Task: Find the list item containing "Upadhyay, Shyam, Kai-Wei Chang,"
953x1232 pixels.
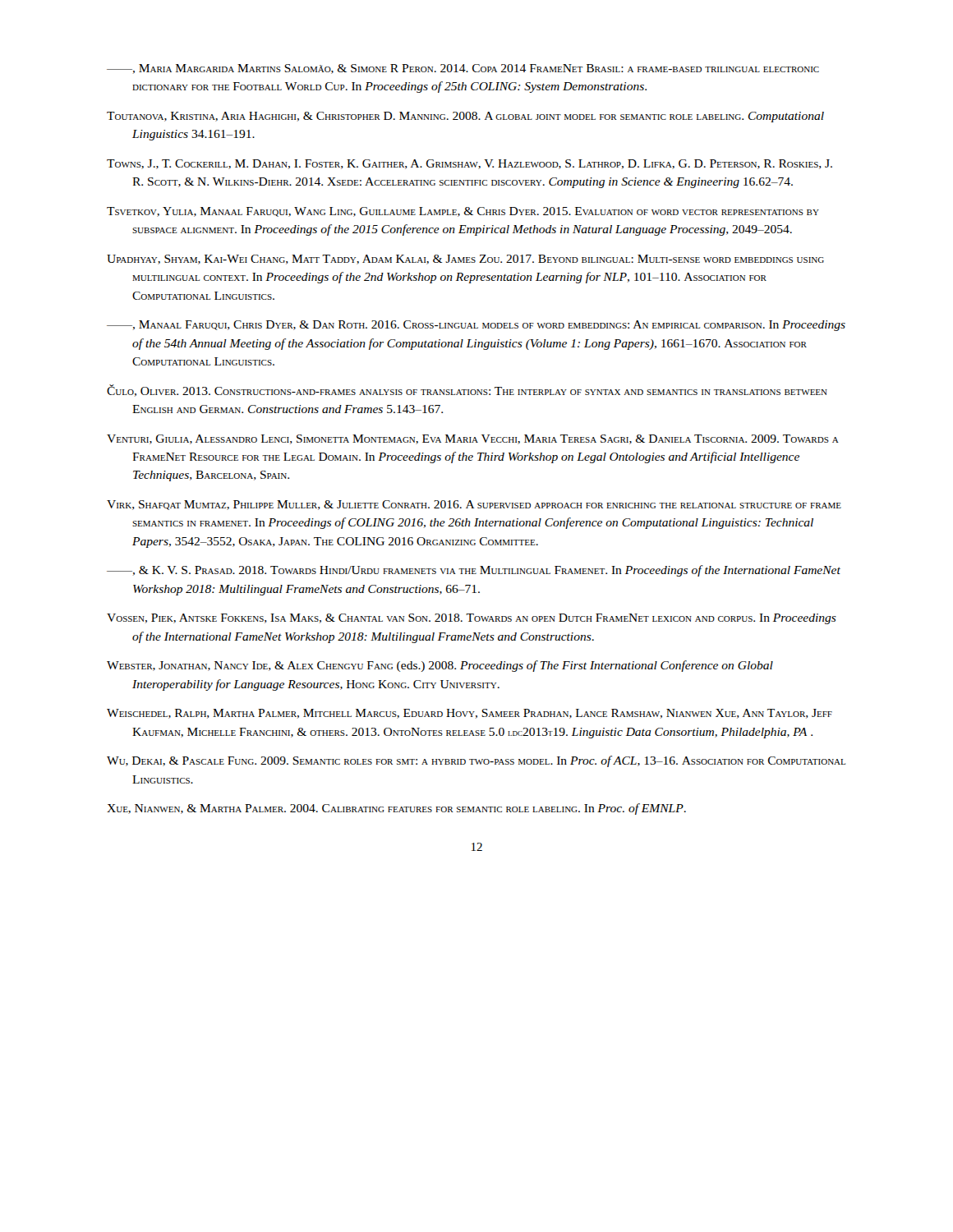Action: click(465, 277)
